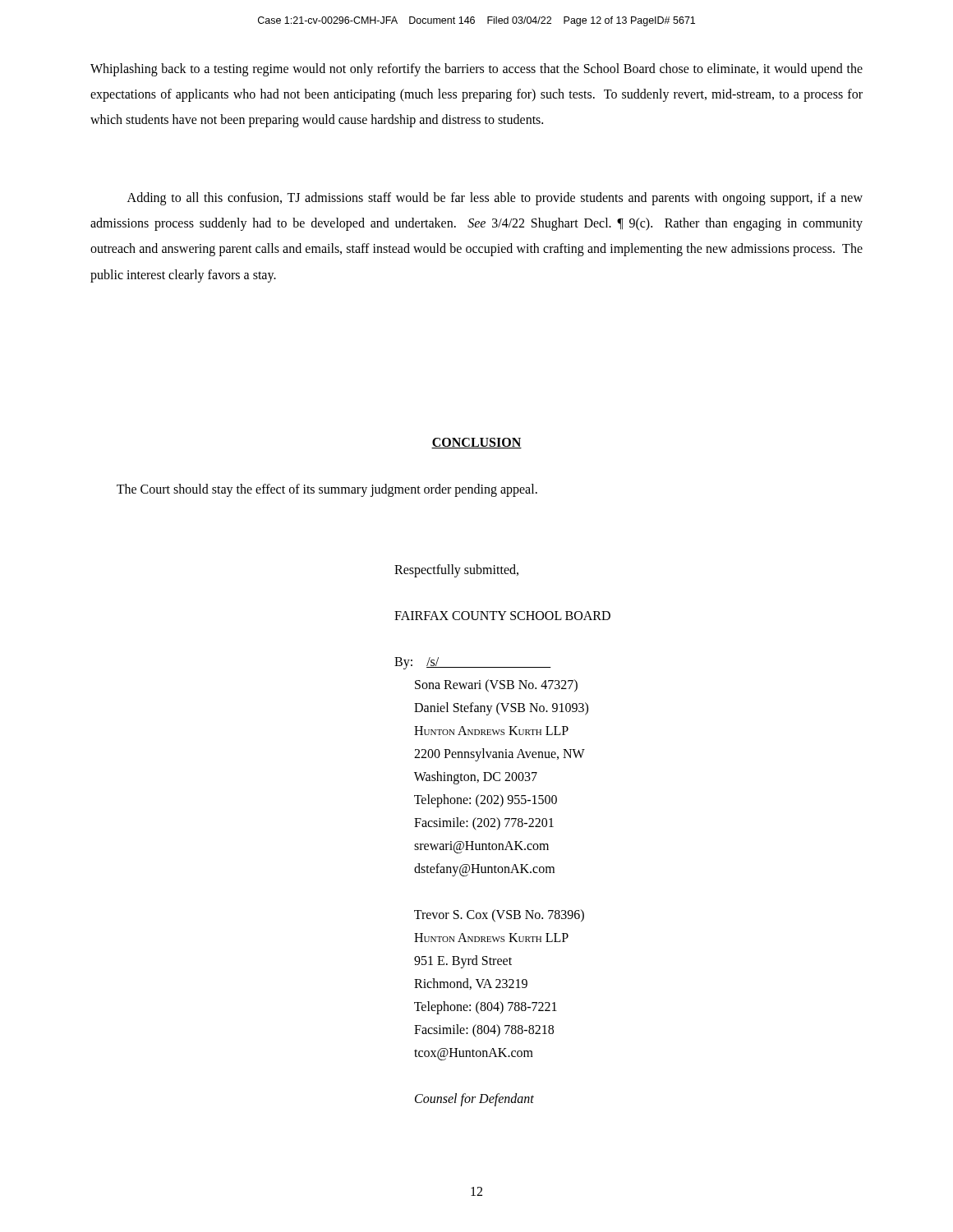The height and width of the screenshot is (1232, 953).
Task: Click the passage that begins "Whiplashing back to a"
Action: 476,94
